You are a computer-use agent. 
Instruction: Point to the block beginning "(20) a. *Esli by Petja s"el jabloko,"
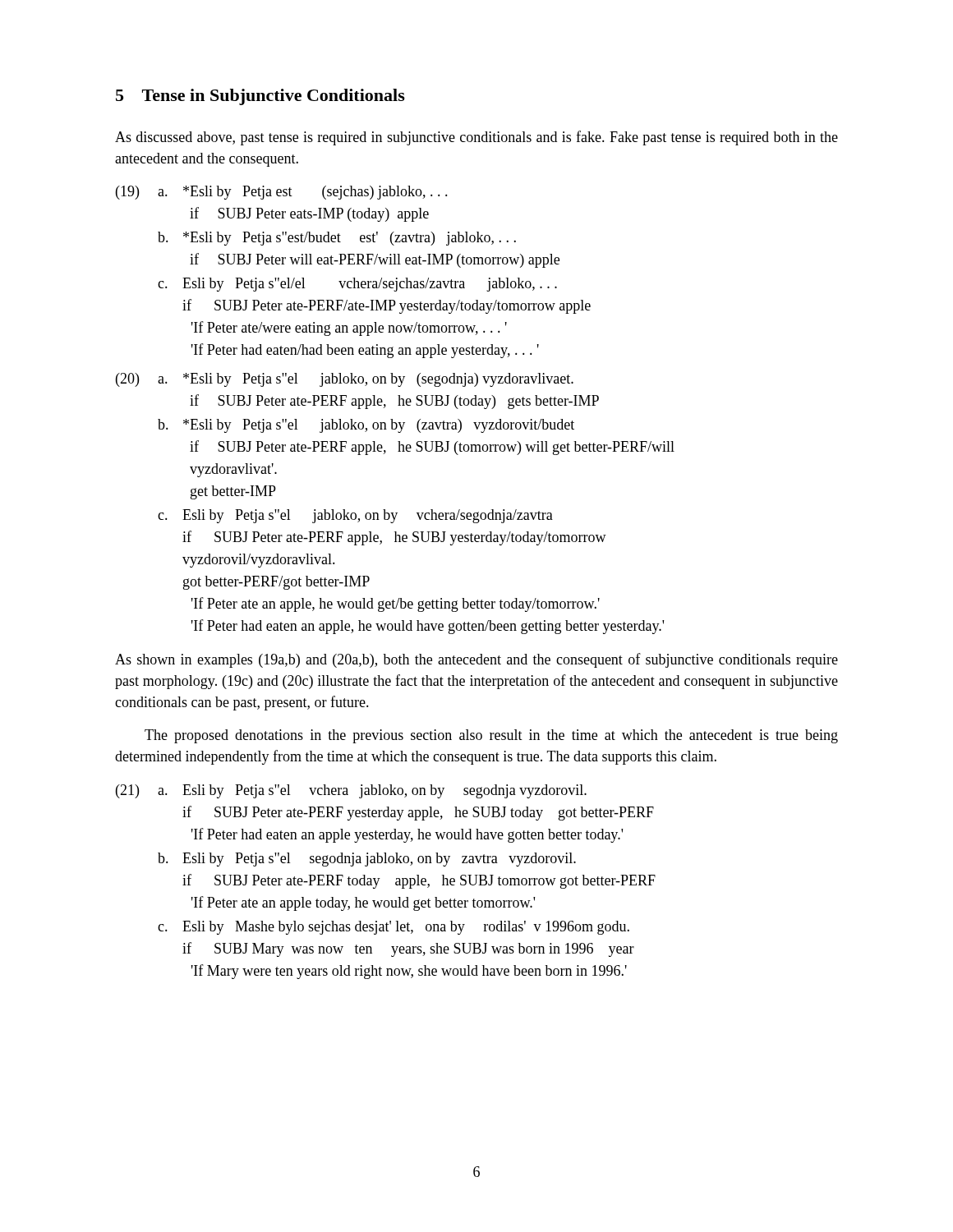[x=476, y=390]
